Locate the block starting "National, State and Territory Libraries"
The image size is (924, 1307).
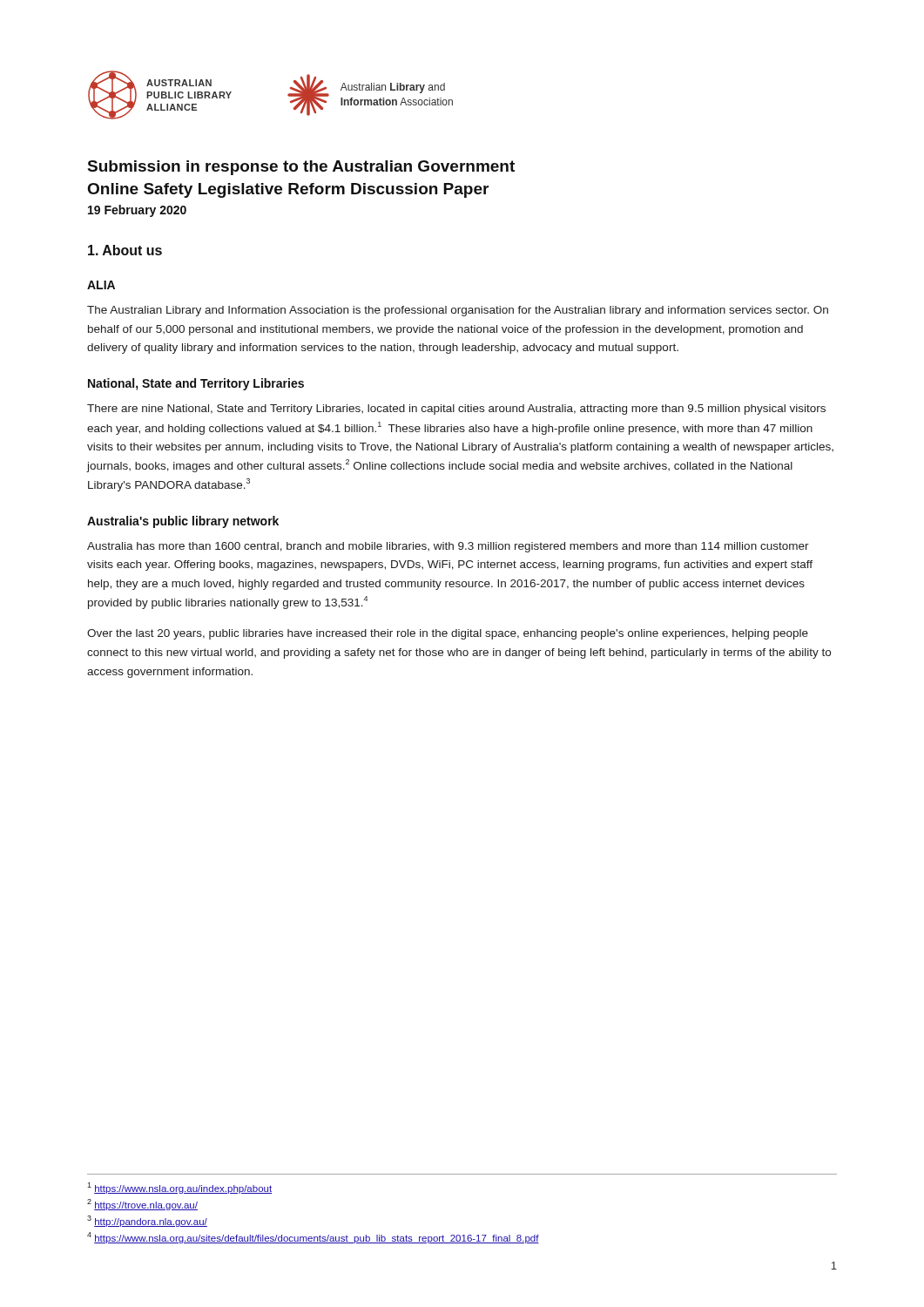click(196, 383)
